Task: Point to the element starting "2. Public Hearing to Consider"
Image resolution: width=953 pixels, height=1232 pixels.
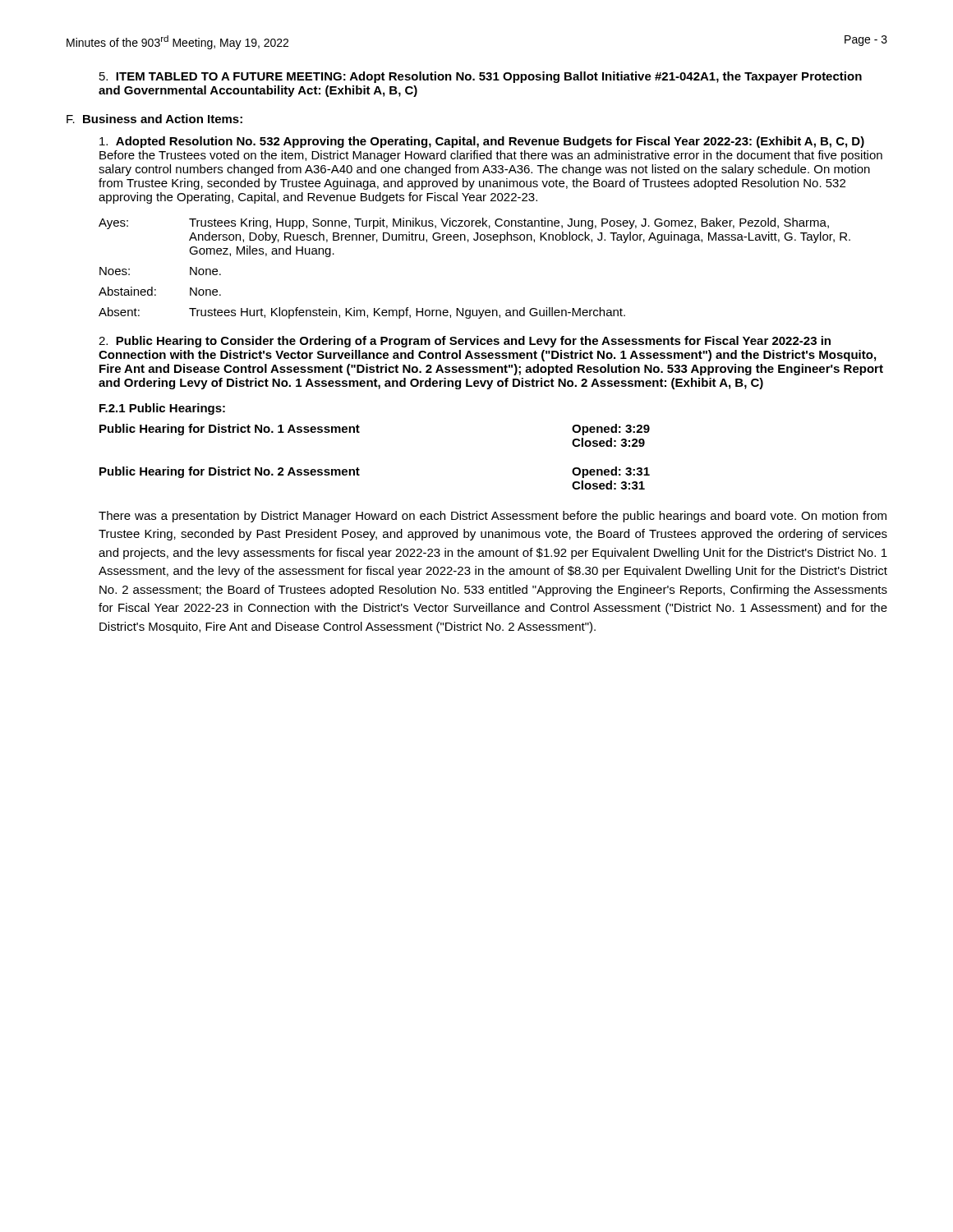Action: [x=491, y=361]
